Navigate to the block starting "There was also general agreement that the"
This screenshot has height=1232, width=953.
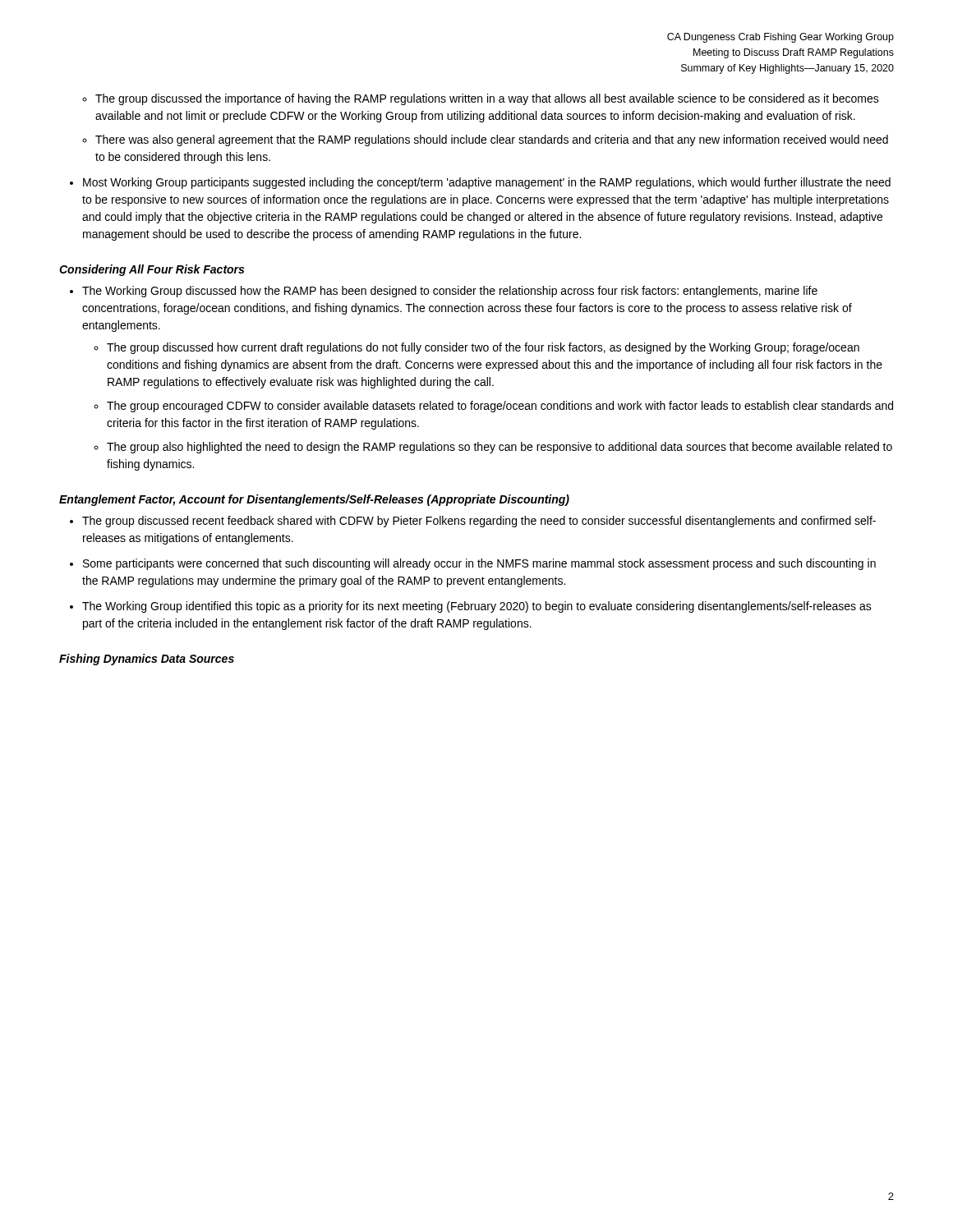pyautogui.click(x=492, y=148)
